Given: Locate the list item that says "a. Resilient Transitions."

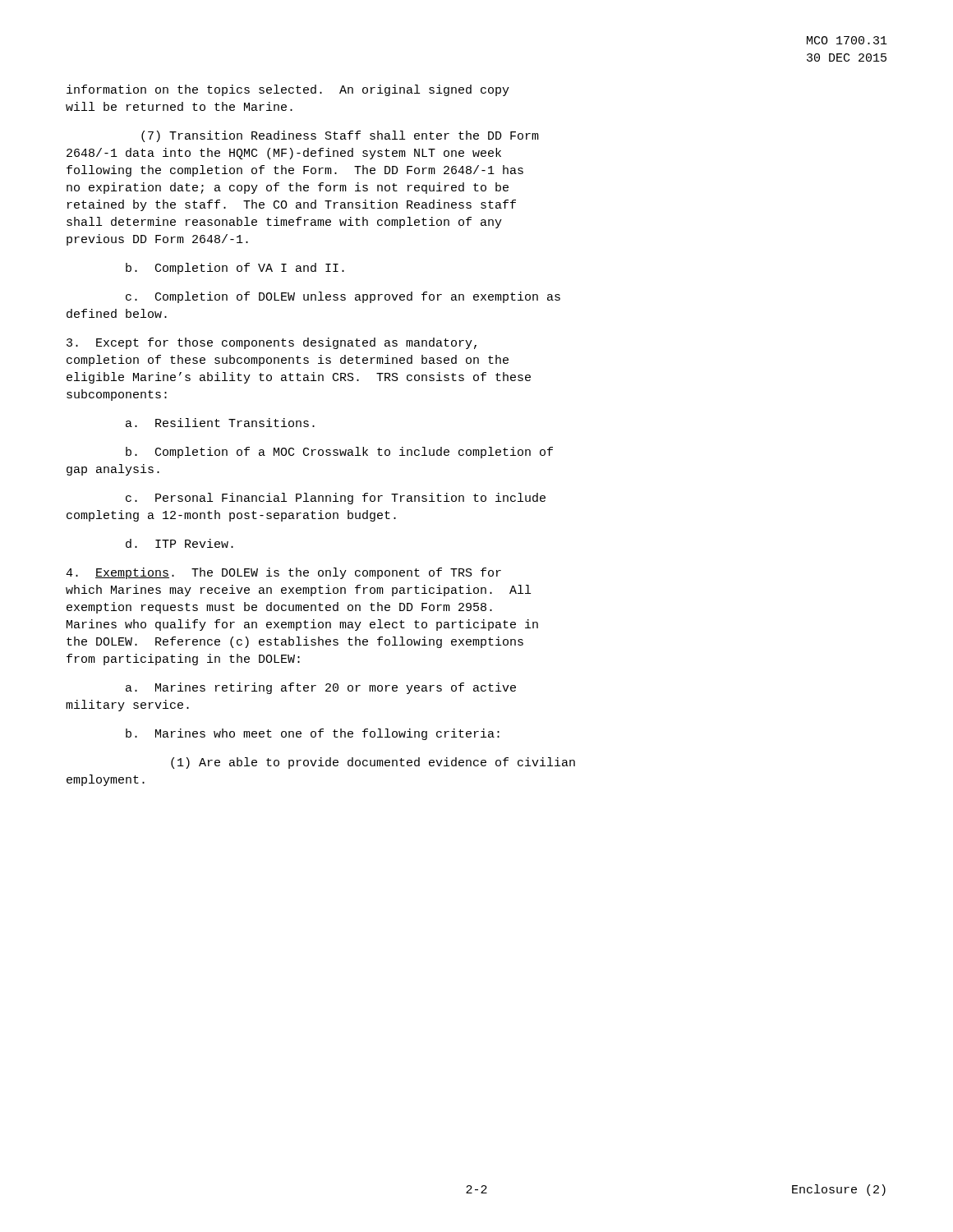Looking at the screenshot, I should 191,424.
